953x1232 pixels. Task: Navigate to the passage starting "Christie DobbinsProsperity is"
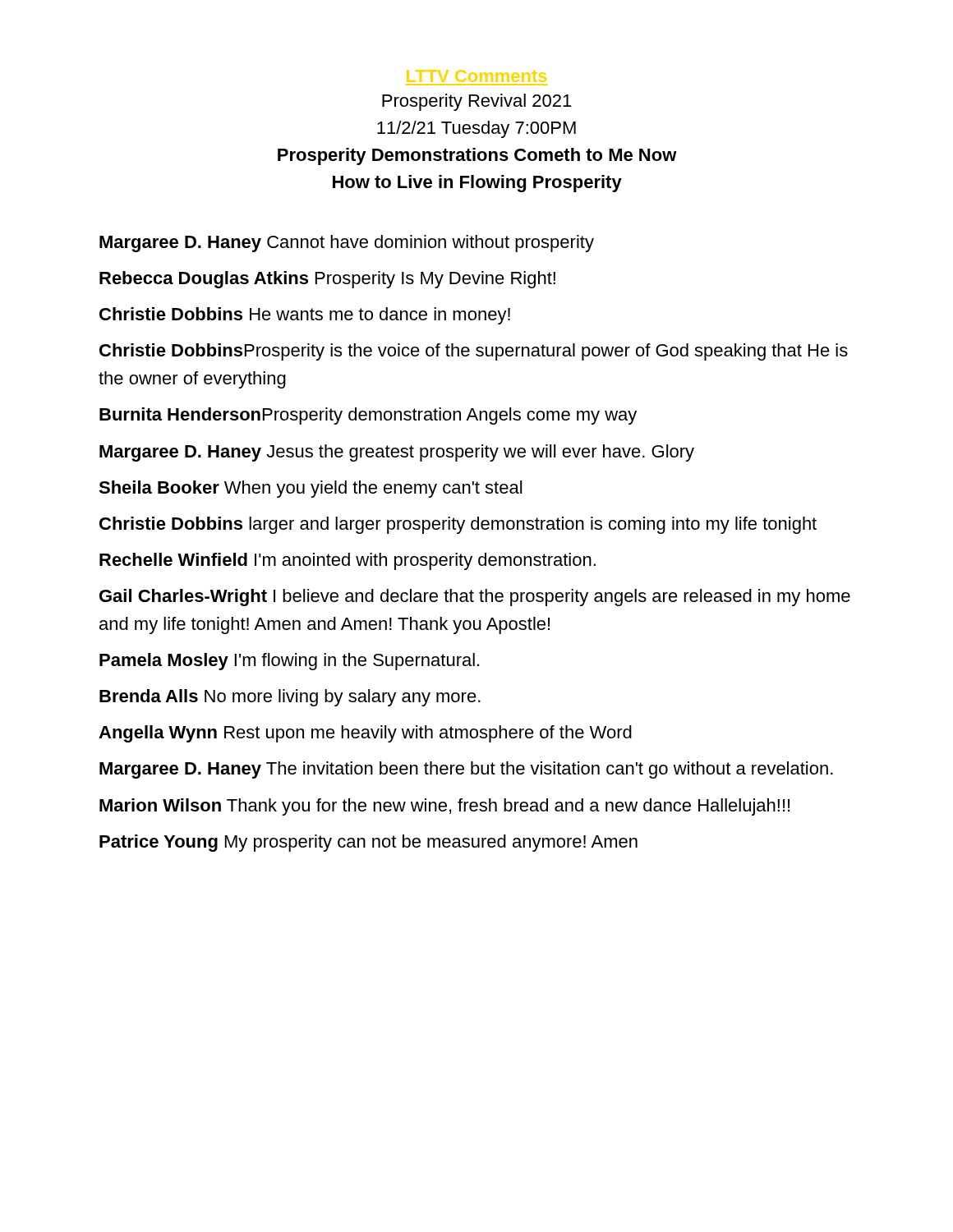pos(473,365)
